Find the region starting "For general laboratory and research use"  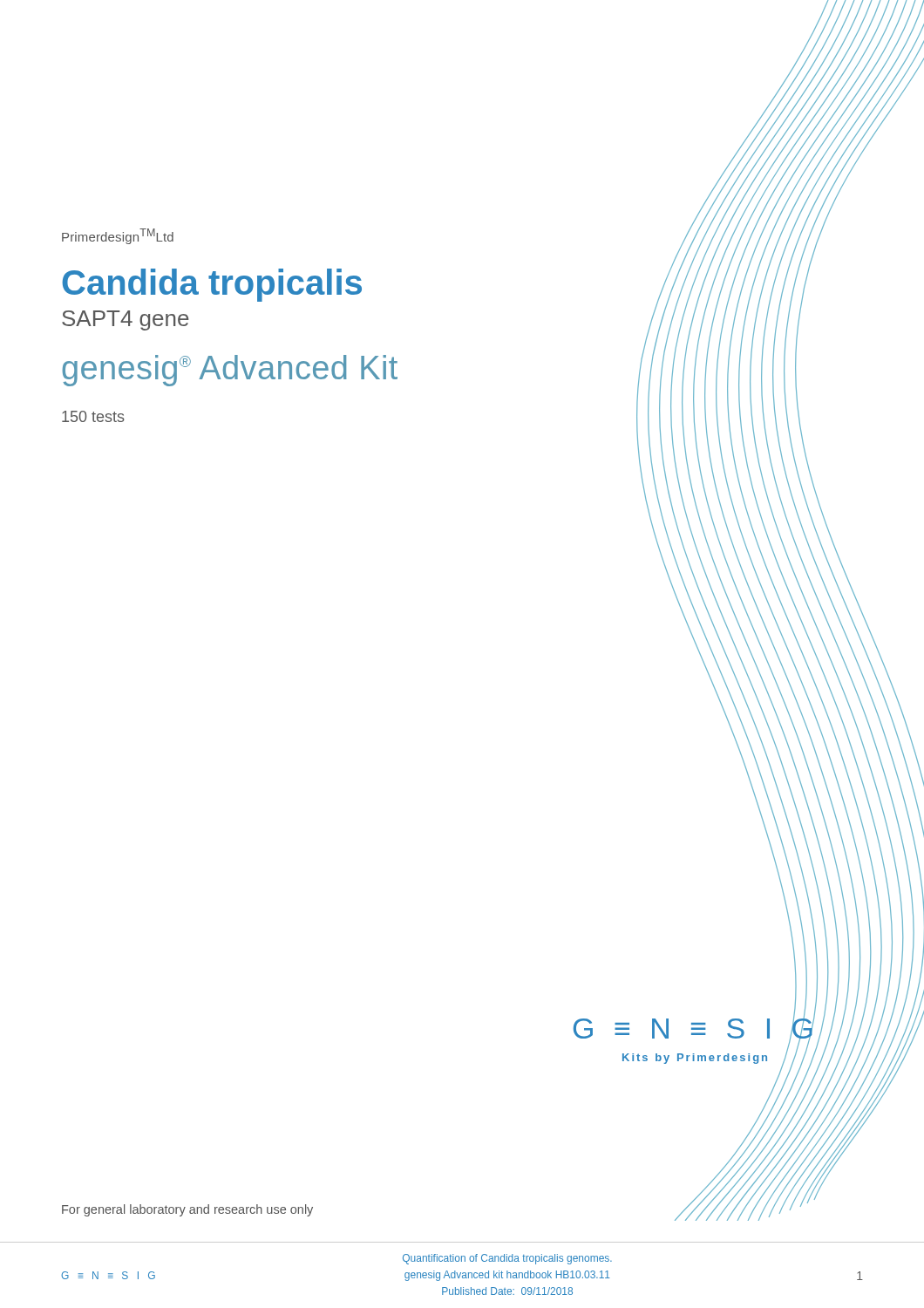click(187, 1209)
